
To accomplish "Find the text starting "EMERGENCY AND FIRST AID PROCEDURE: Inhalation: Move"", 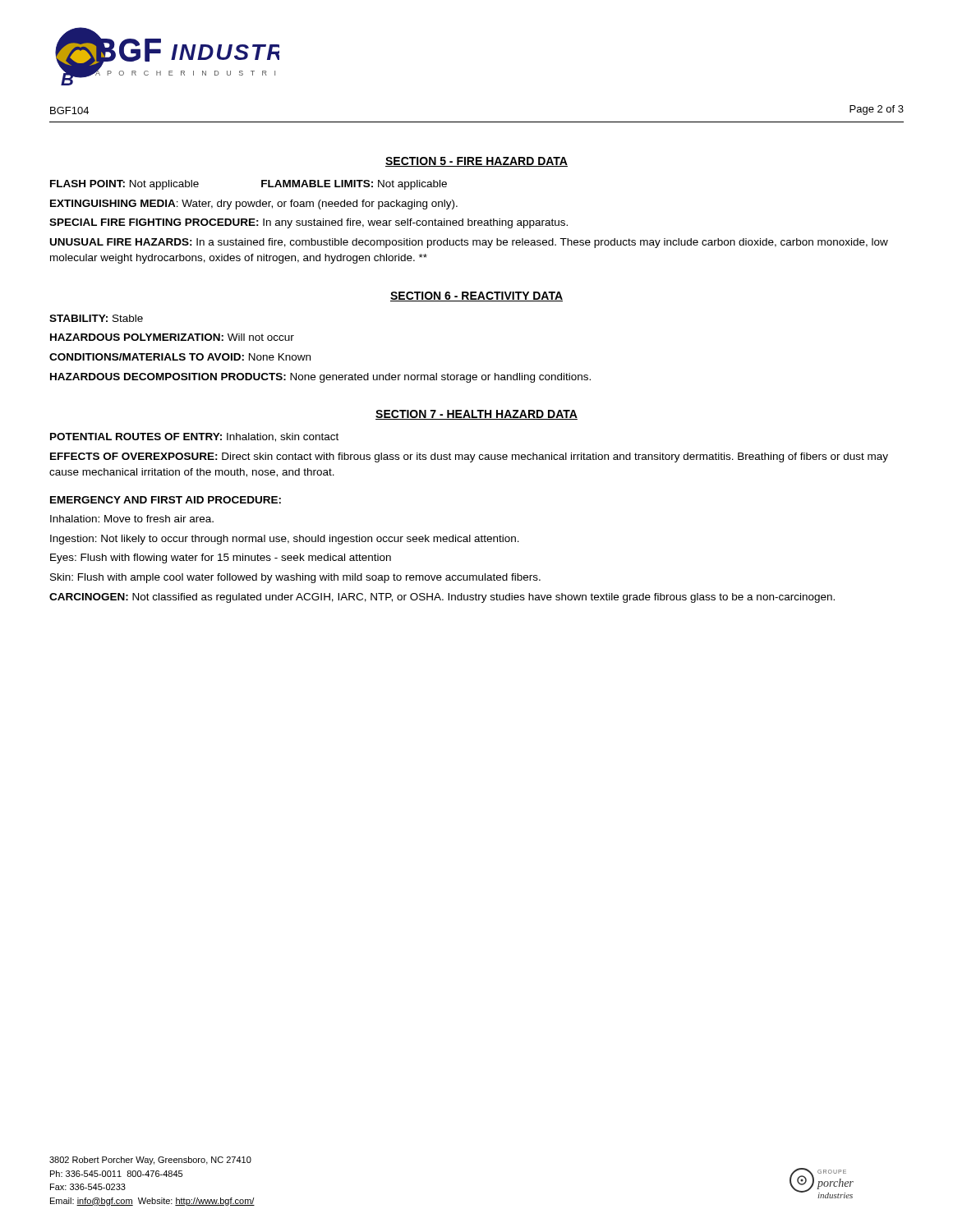I will click(476, 548).
